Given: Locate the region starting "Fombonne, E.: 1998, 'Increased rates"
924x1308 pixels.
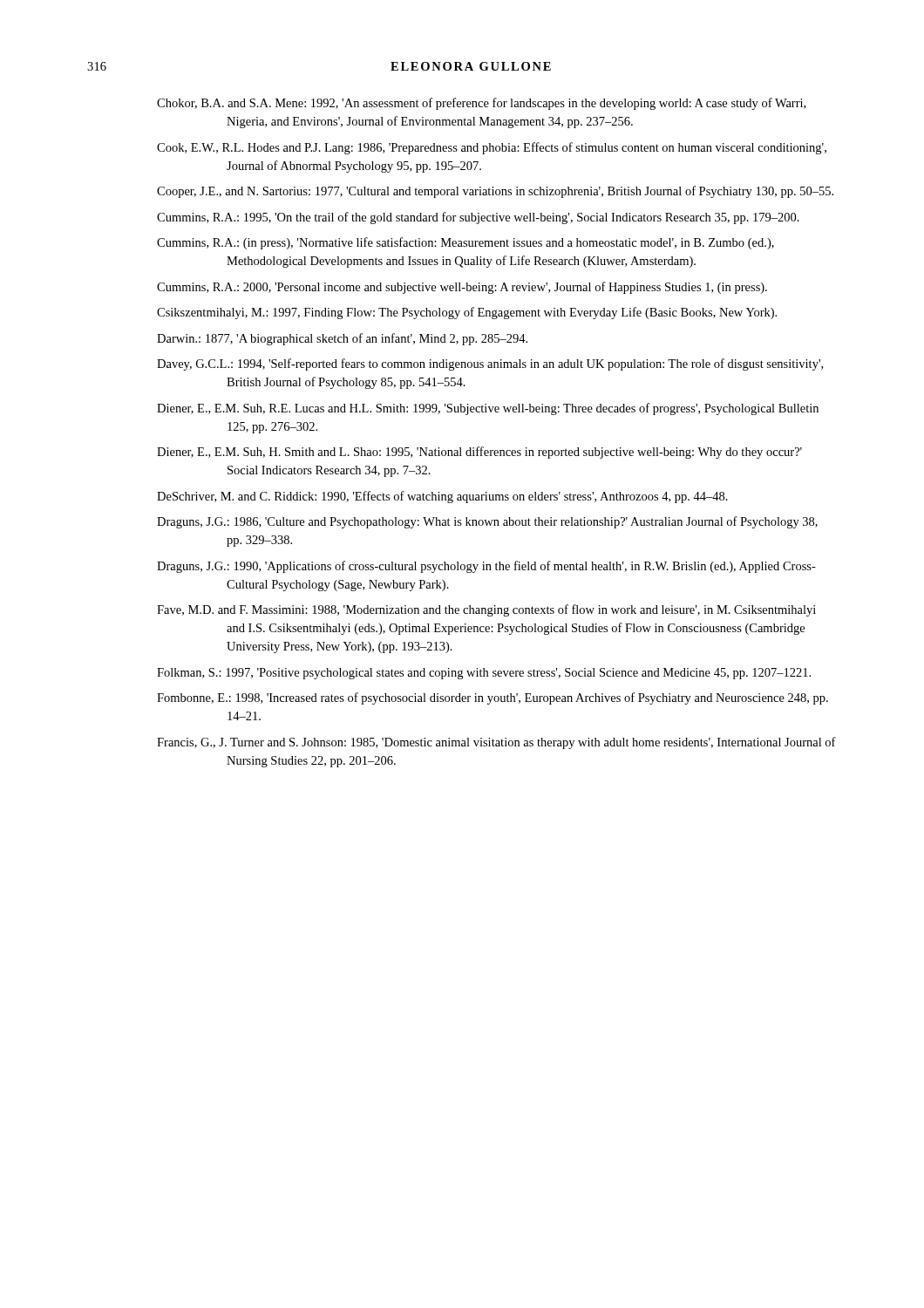Looking at the screenshot, I should tap(493, 707).
